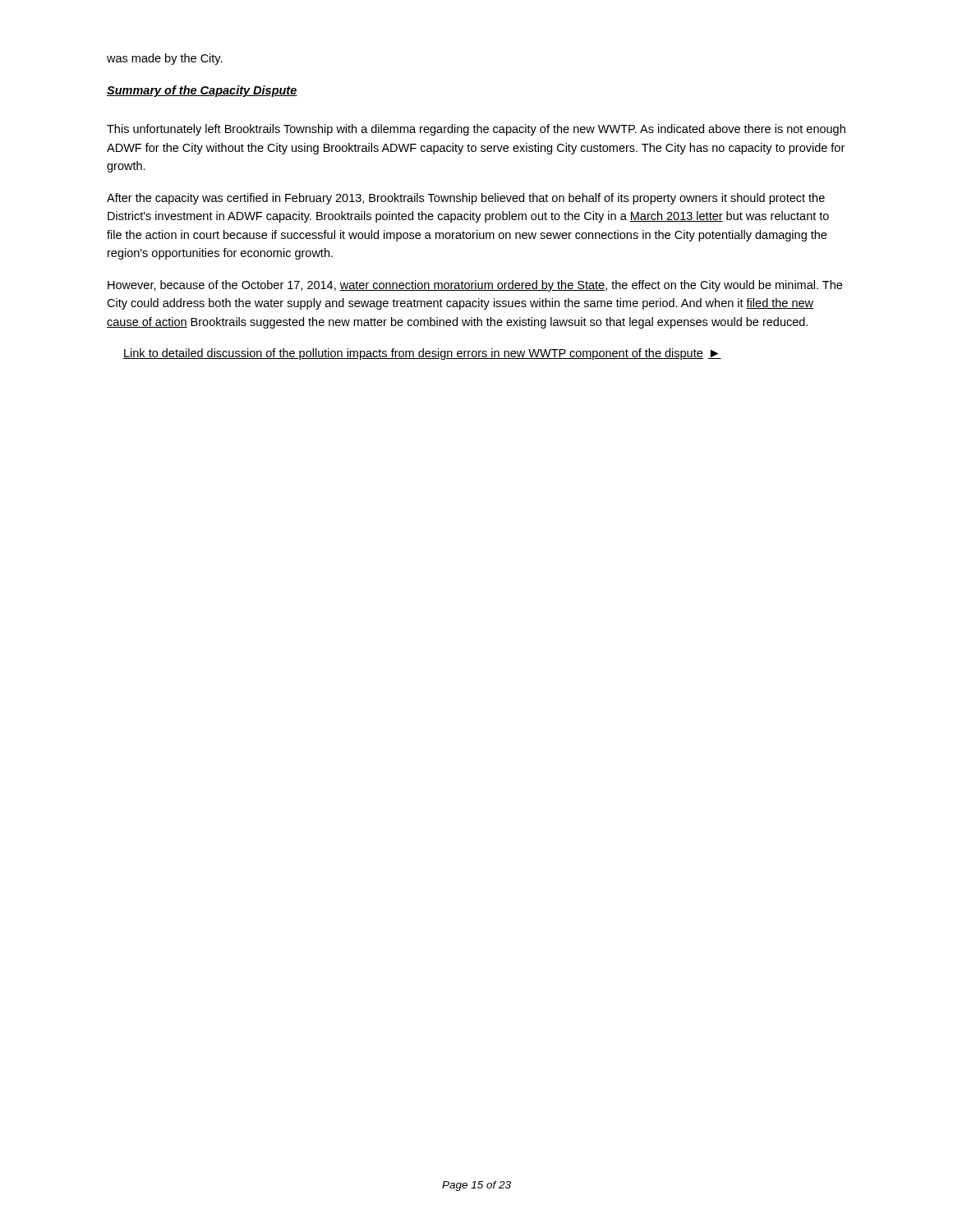The image size is (953, 1232).
Task: Click on the region starting "This unfortunately left Brooktrails Township with a"
Action: (476, 148)
